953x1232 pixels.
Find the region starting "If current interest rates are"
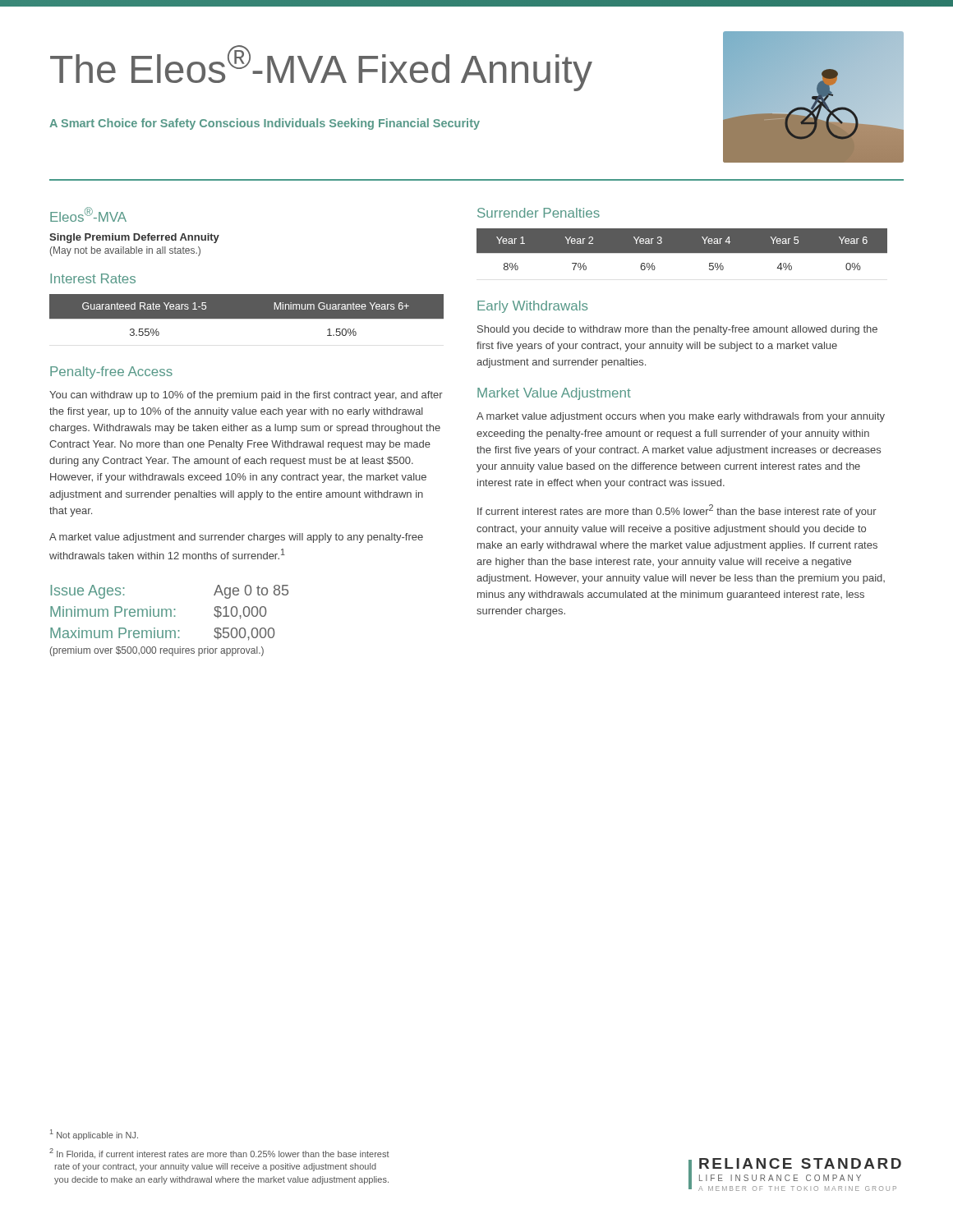[x=681, y=560]
